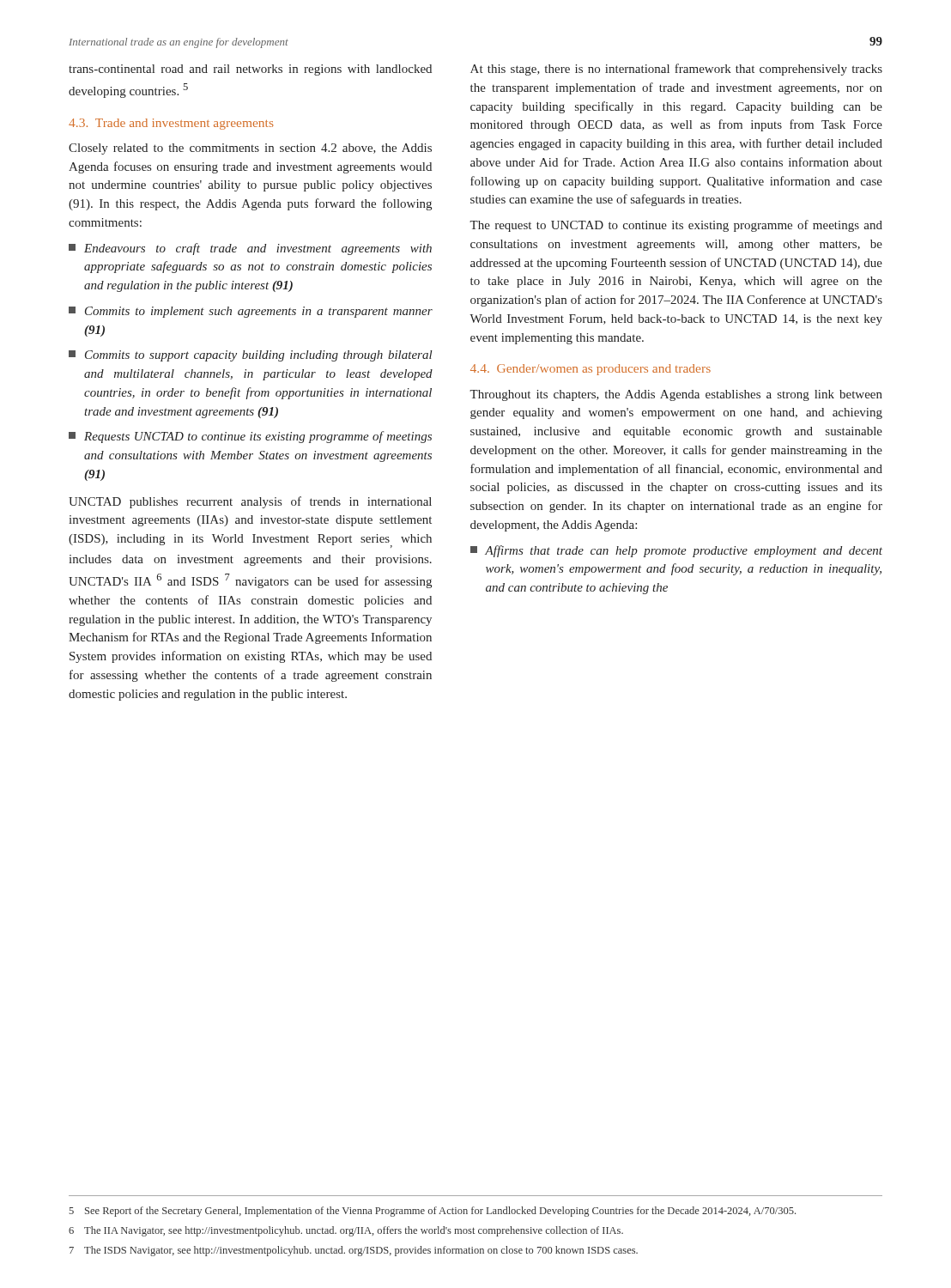Locate the footnote that says "5 See Report of the Secretary General, Implementation"
Viewport: 951px width, 1288px height.
[x=476, y=1210]
